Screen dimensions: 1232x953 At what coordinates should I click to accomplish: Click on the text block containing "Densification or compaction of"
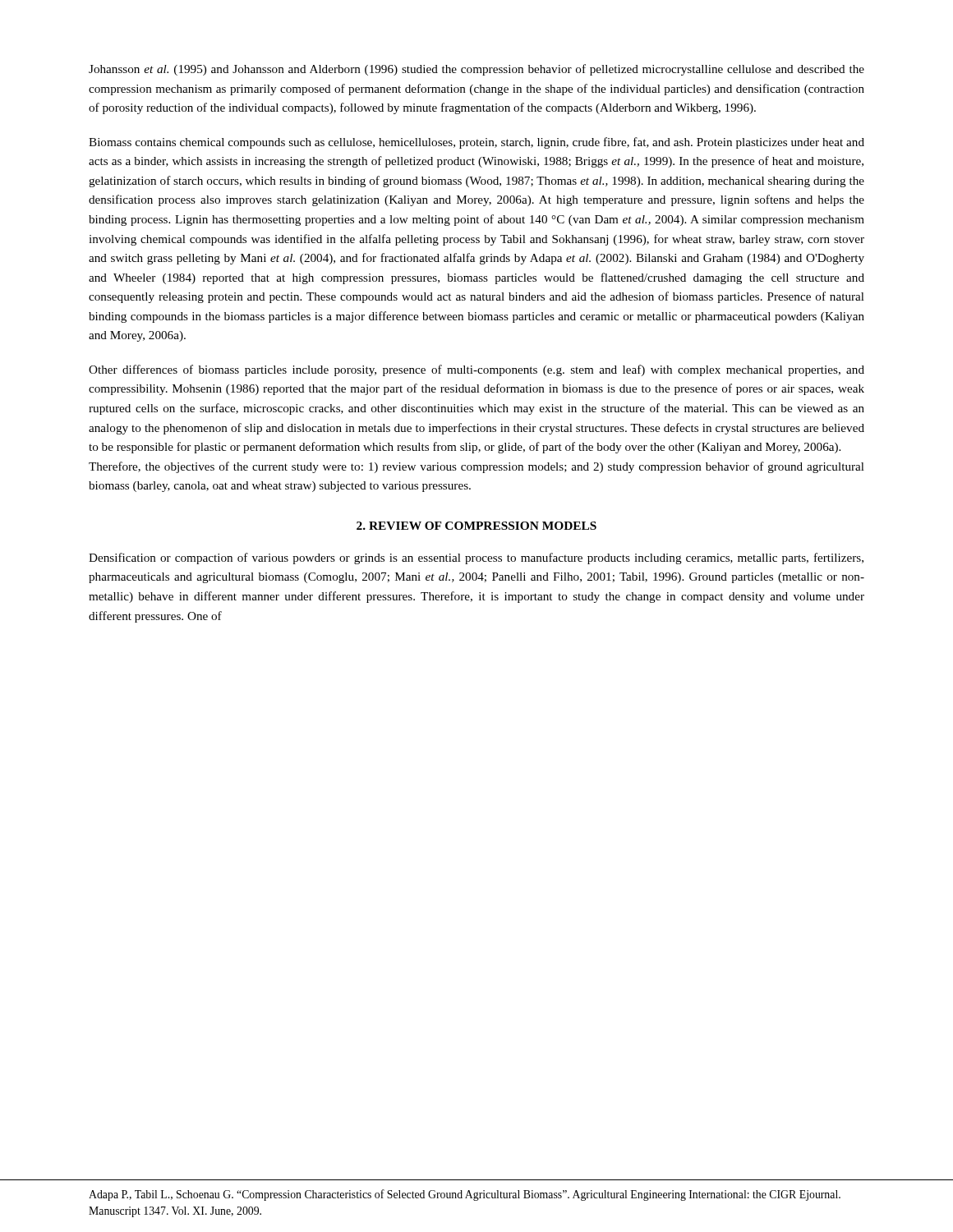coord(476,586)
